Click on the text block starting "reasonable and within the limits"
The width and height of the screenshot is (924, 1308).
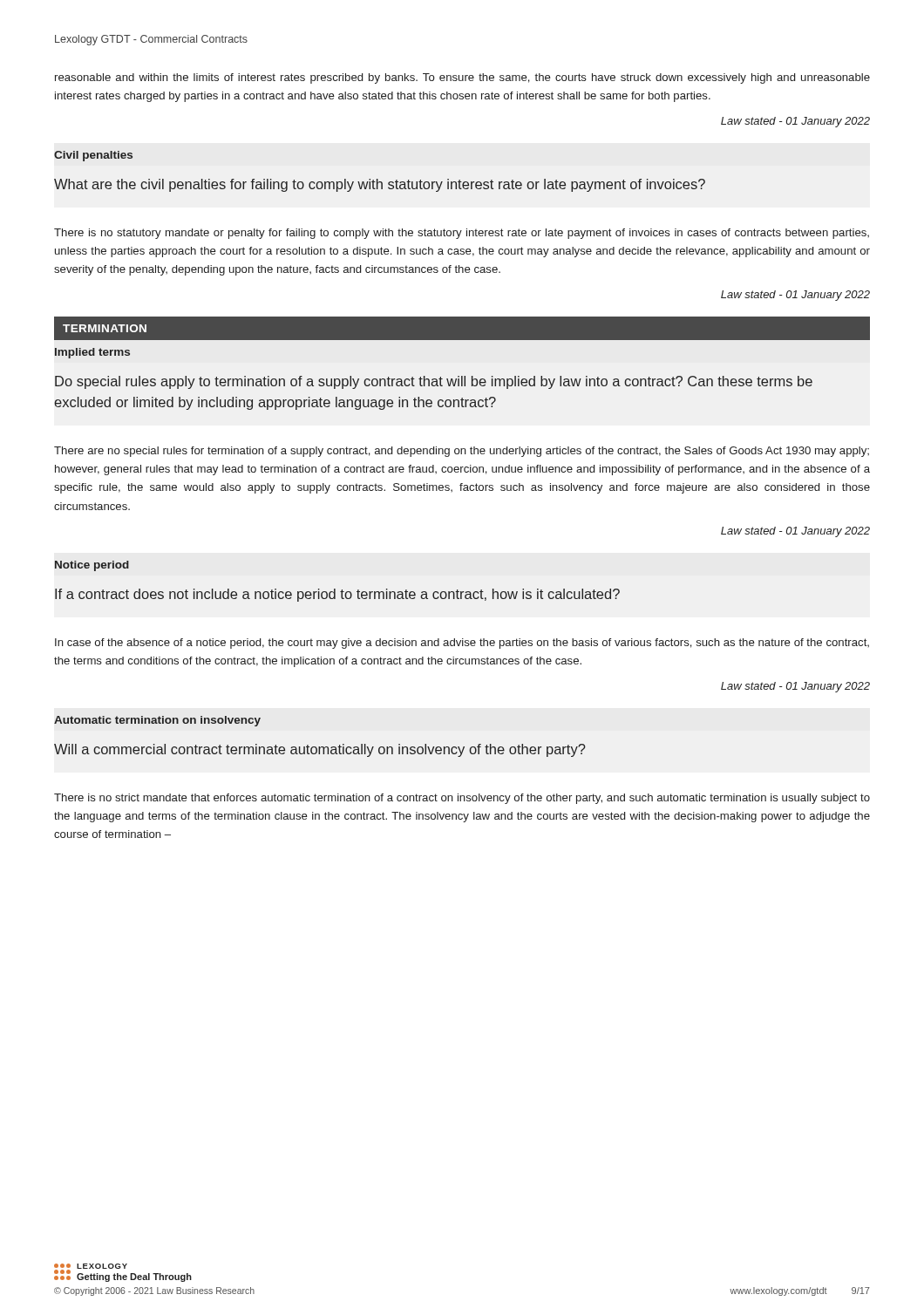tap(462, 86)
